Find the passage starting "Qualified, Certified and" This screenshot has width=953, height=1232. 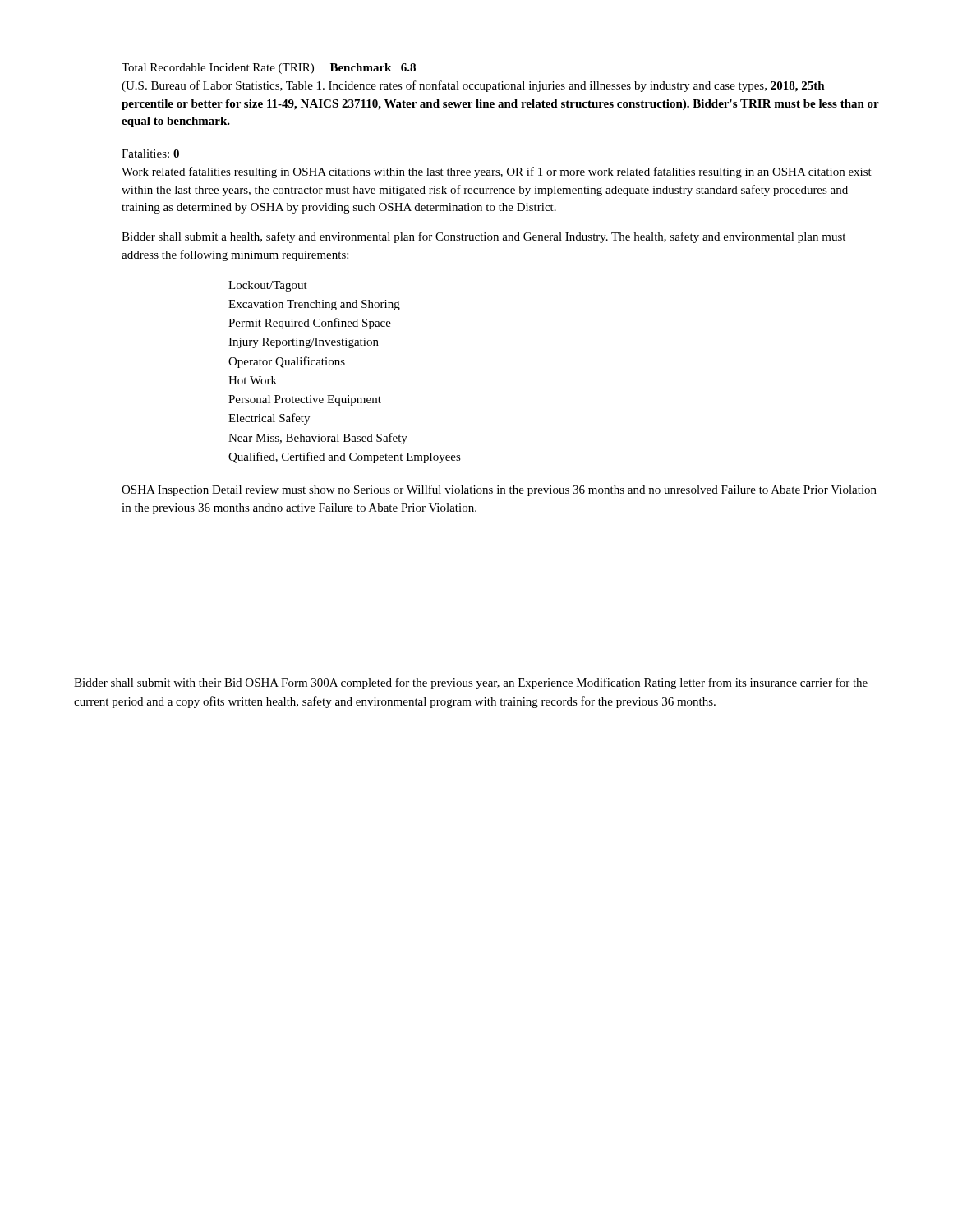(345, 456)
